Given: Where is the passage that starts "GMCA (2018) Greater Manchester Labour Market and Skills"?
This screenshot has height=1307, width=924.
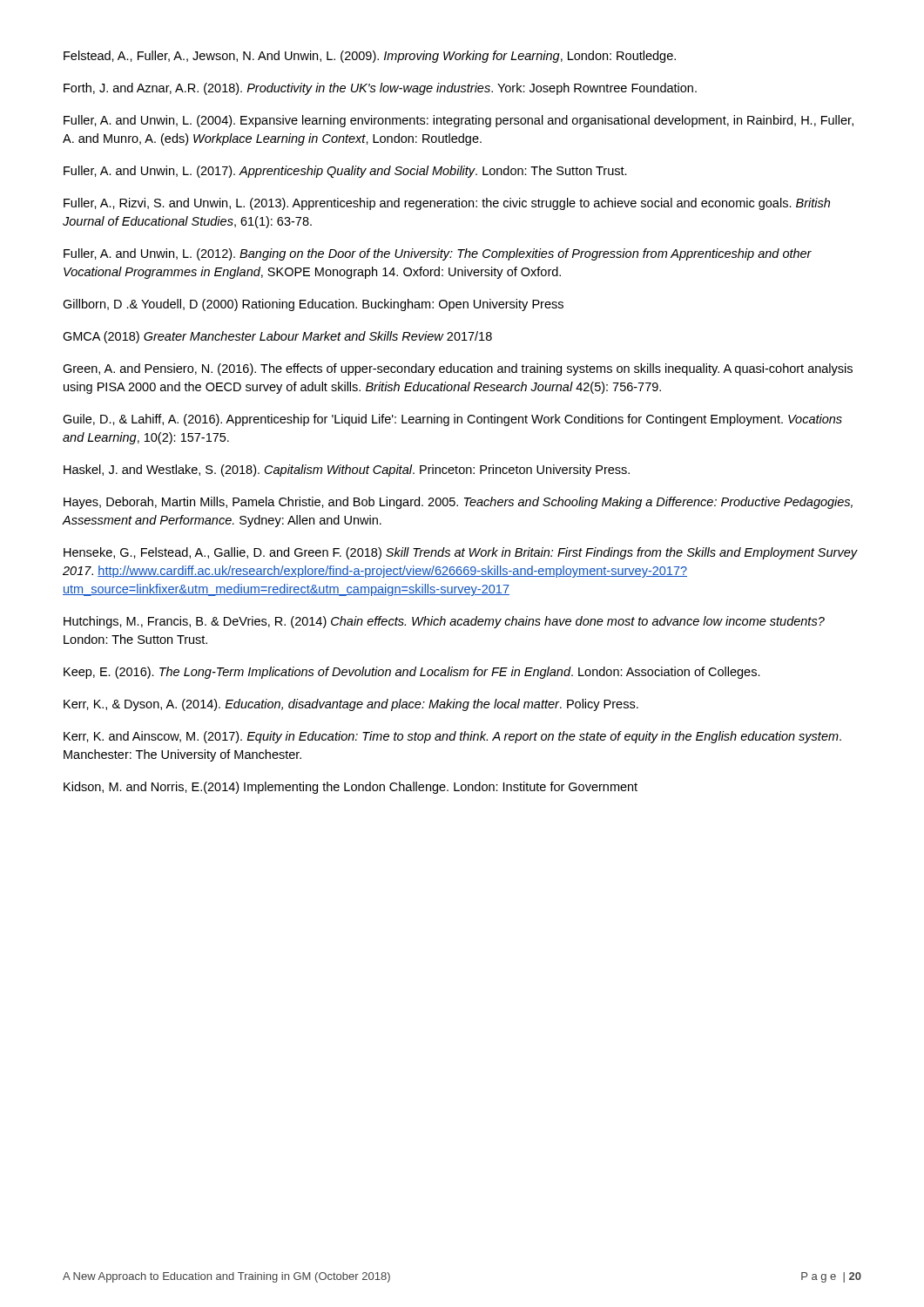Looking at the screenshot, I should tap(278, 336).
